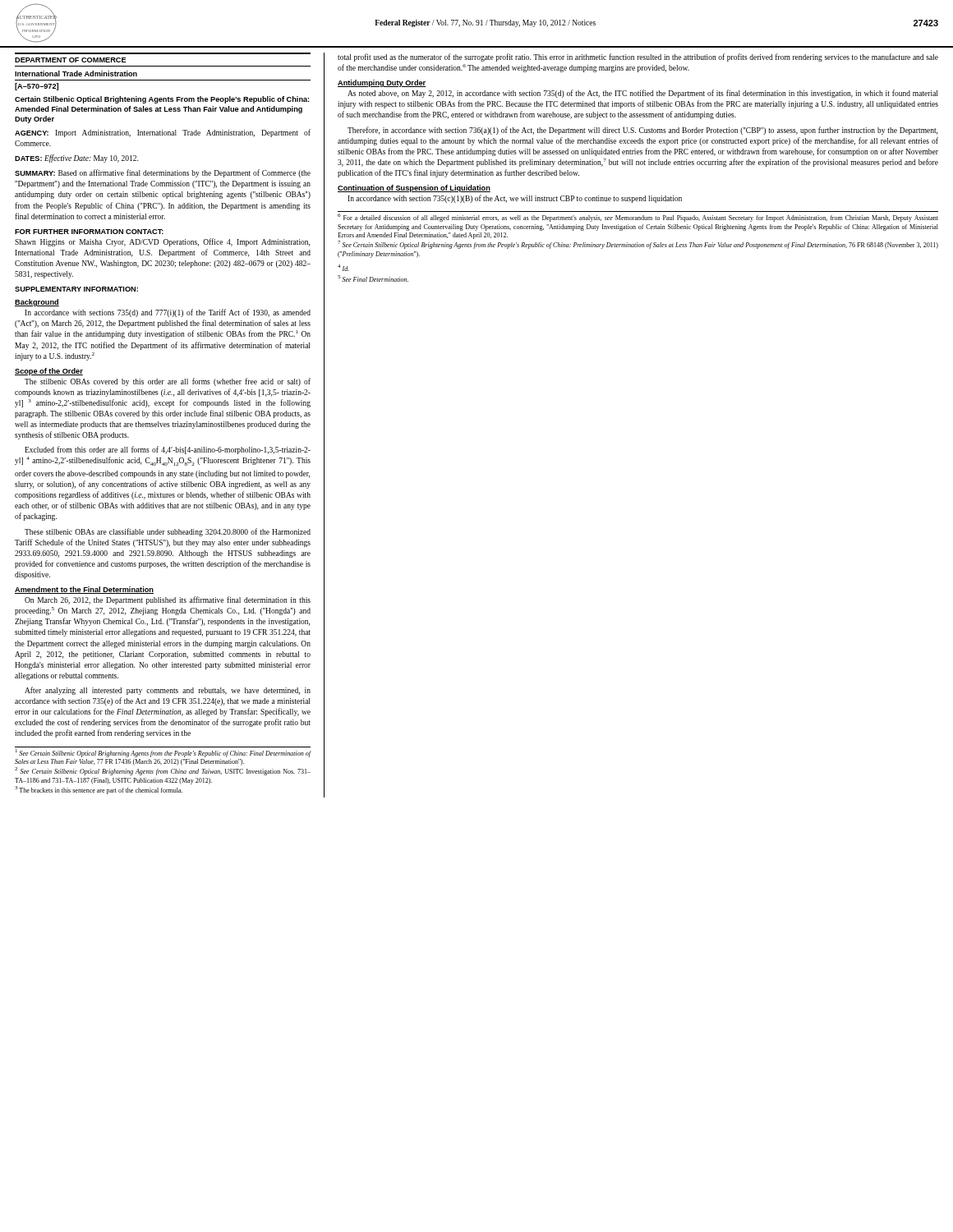
Task: Locate the text "Continuation of Suspension of Liquidation"
Action: [x=414, y=188]
